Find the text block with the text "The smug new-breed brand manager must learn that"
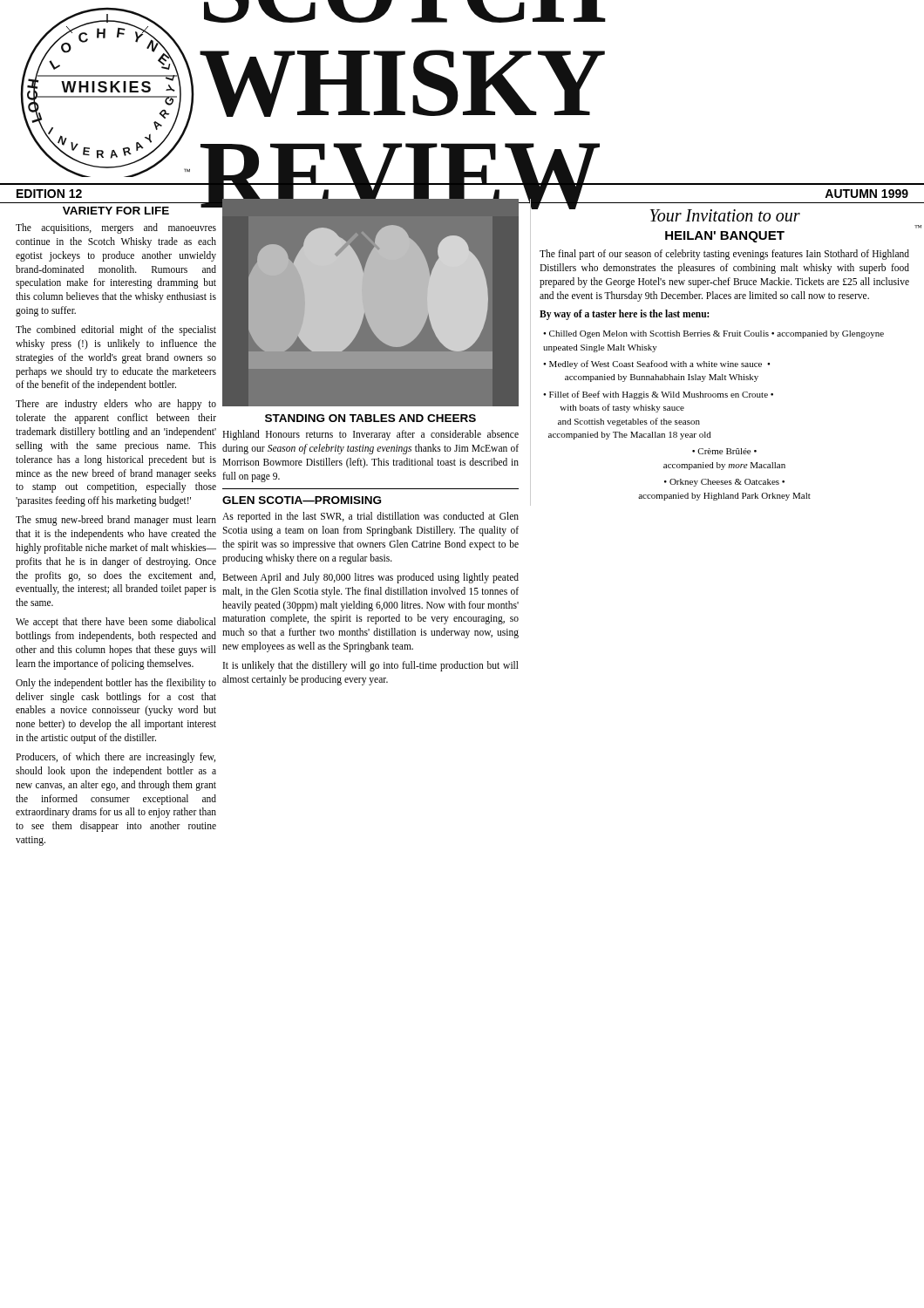The width and height of the screenshot is (924, 1308). coord(116,561)
